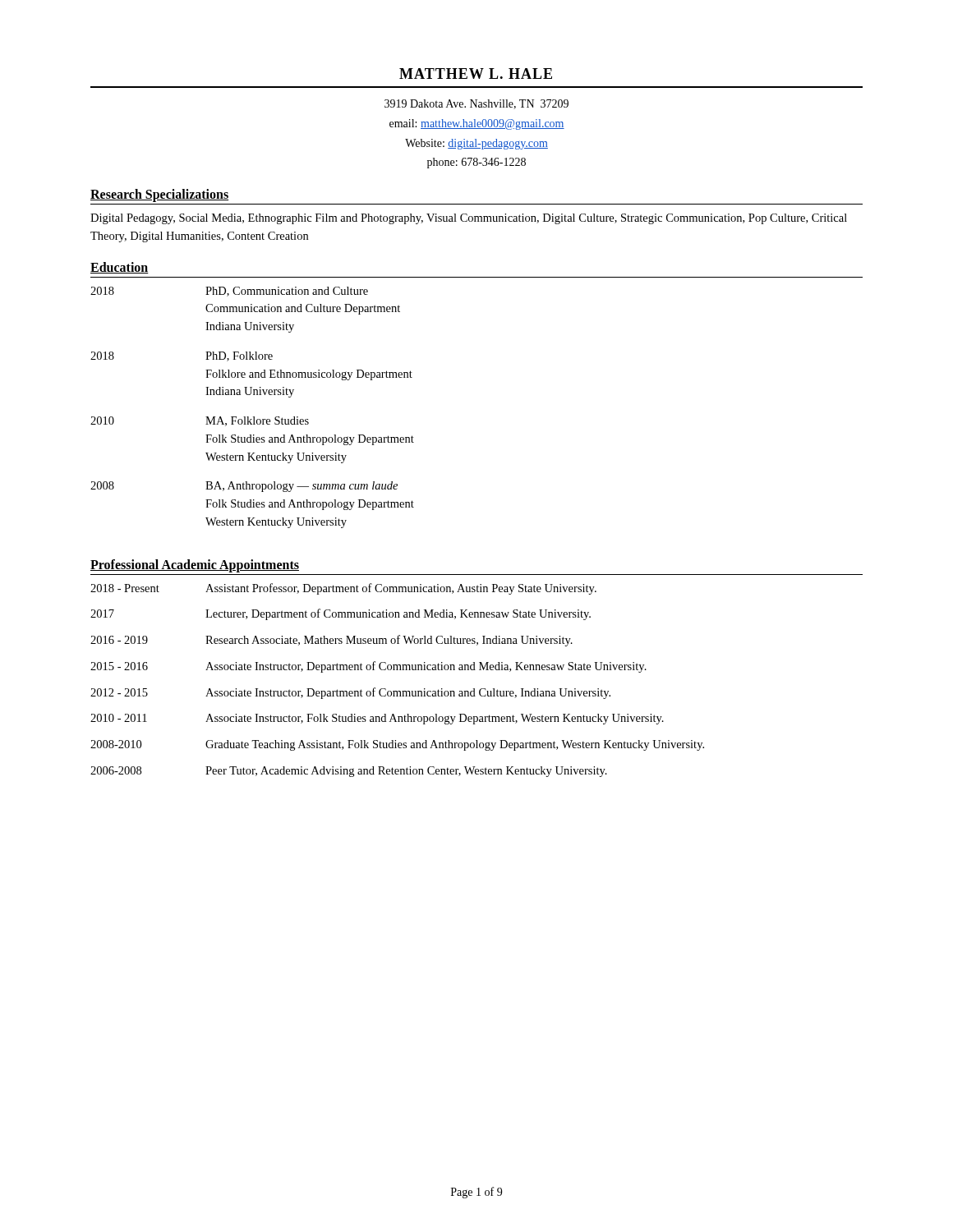Point to "Professional Academic Appointments"
This screenshot has width=953, height=1232.
(x=476, y=566)
